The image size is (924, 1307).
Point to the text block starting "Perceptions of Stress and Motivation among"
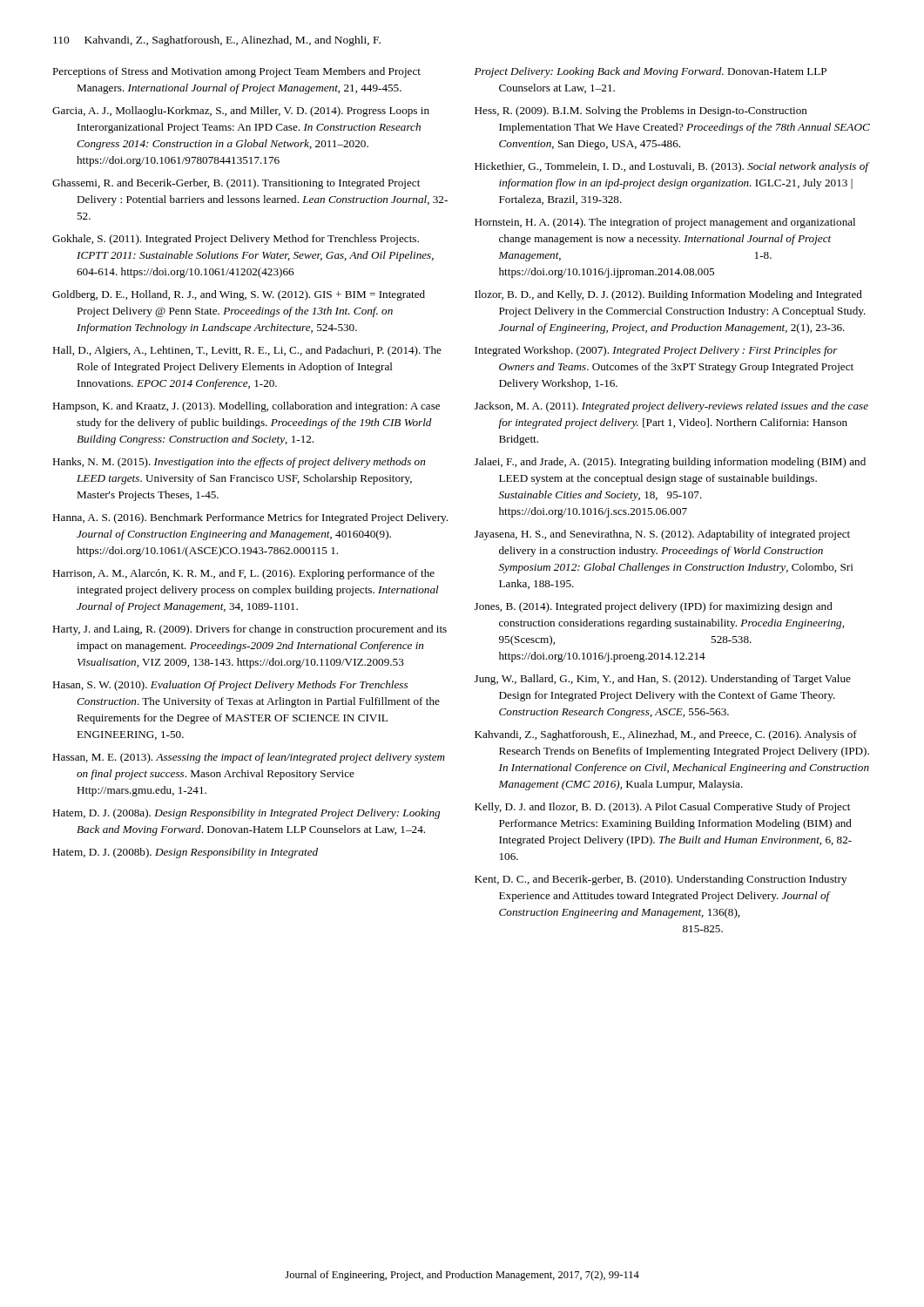coord(236,79)
